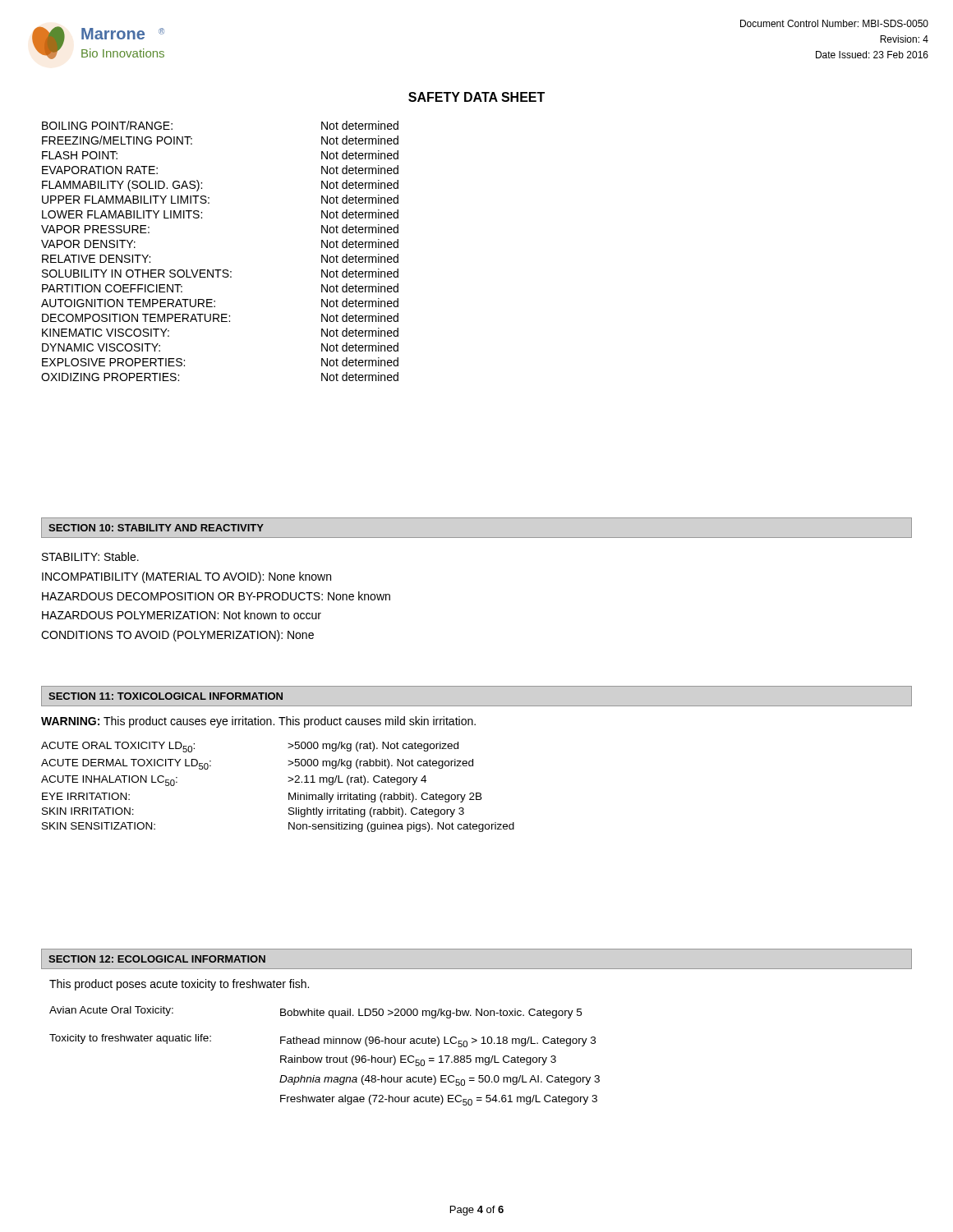Select the block starting "SECTION 12: ECOLOGICAL INFORMATION"
This screenshot has height=1232, width=953.
pos(157,959)
